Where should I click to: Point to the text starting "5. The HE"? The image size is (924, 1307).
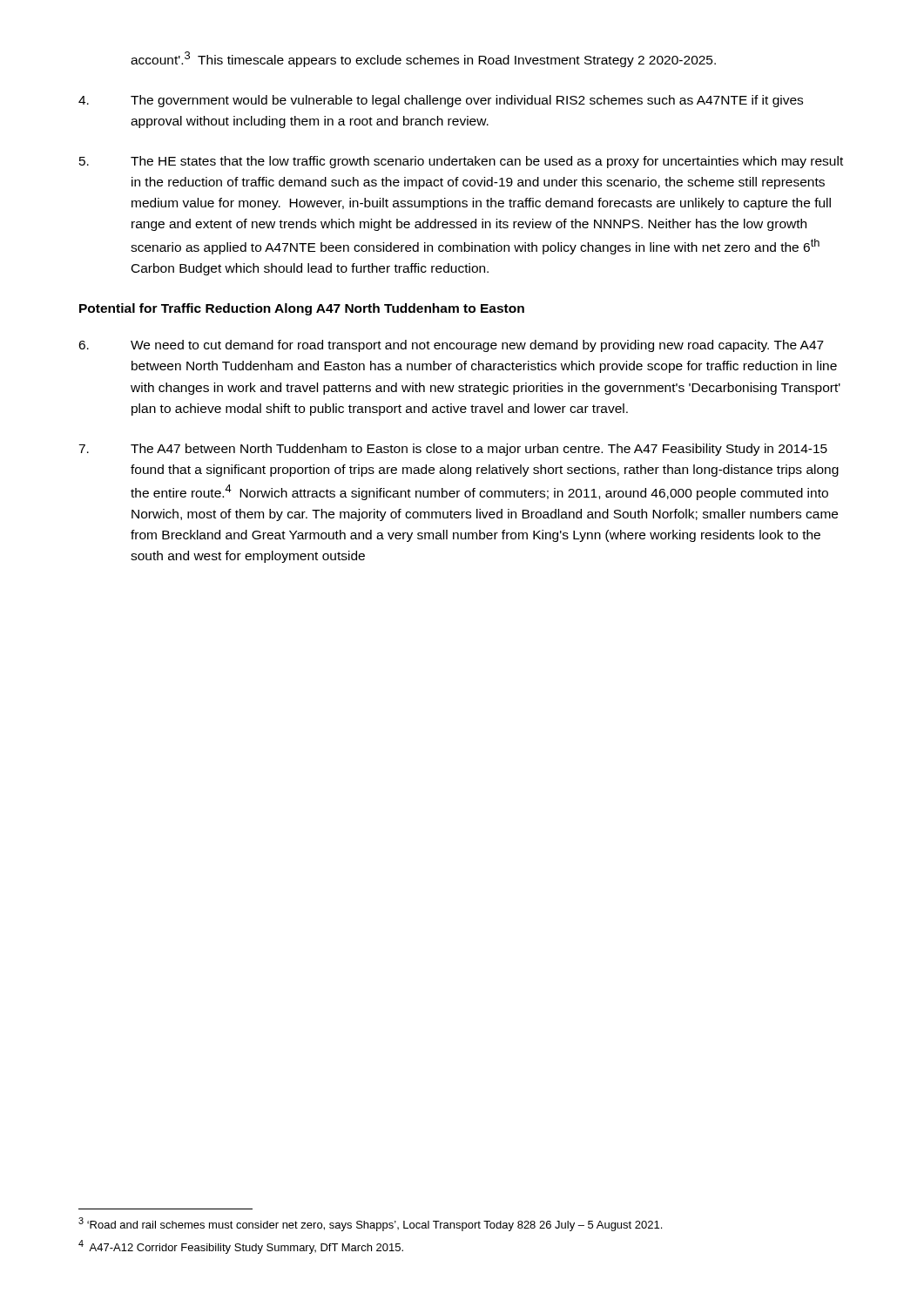click(x=462, y=215)
